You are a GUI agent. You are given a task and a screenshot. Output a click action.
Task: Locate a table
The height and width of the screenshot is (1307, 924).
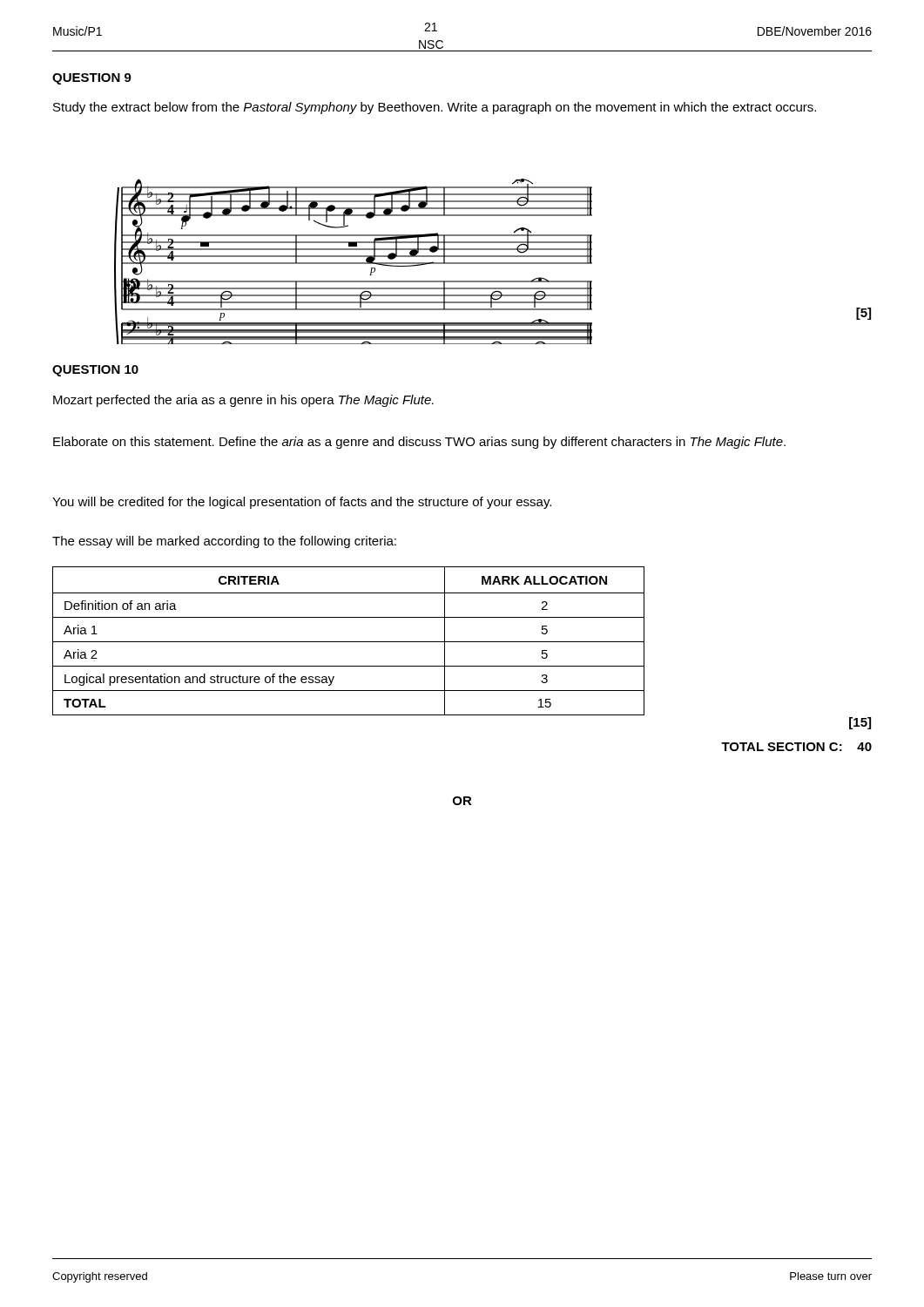pos(348,641)
